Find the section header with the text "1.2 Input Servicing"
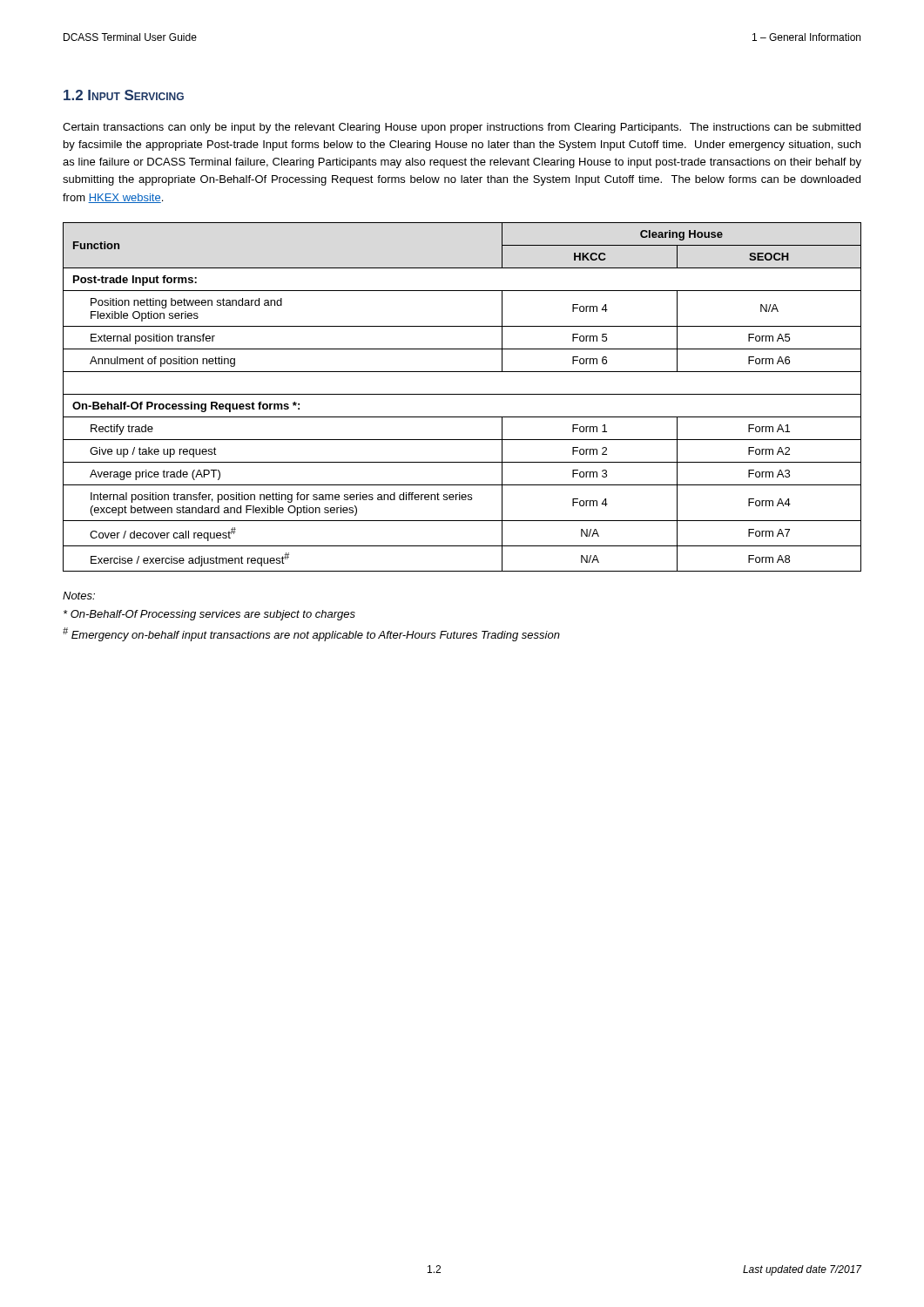 click(x=123, y=95)
